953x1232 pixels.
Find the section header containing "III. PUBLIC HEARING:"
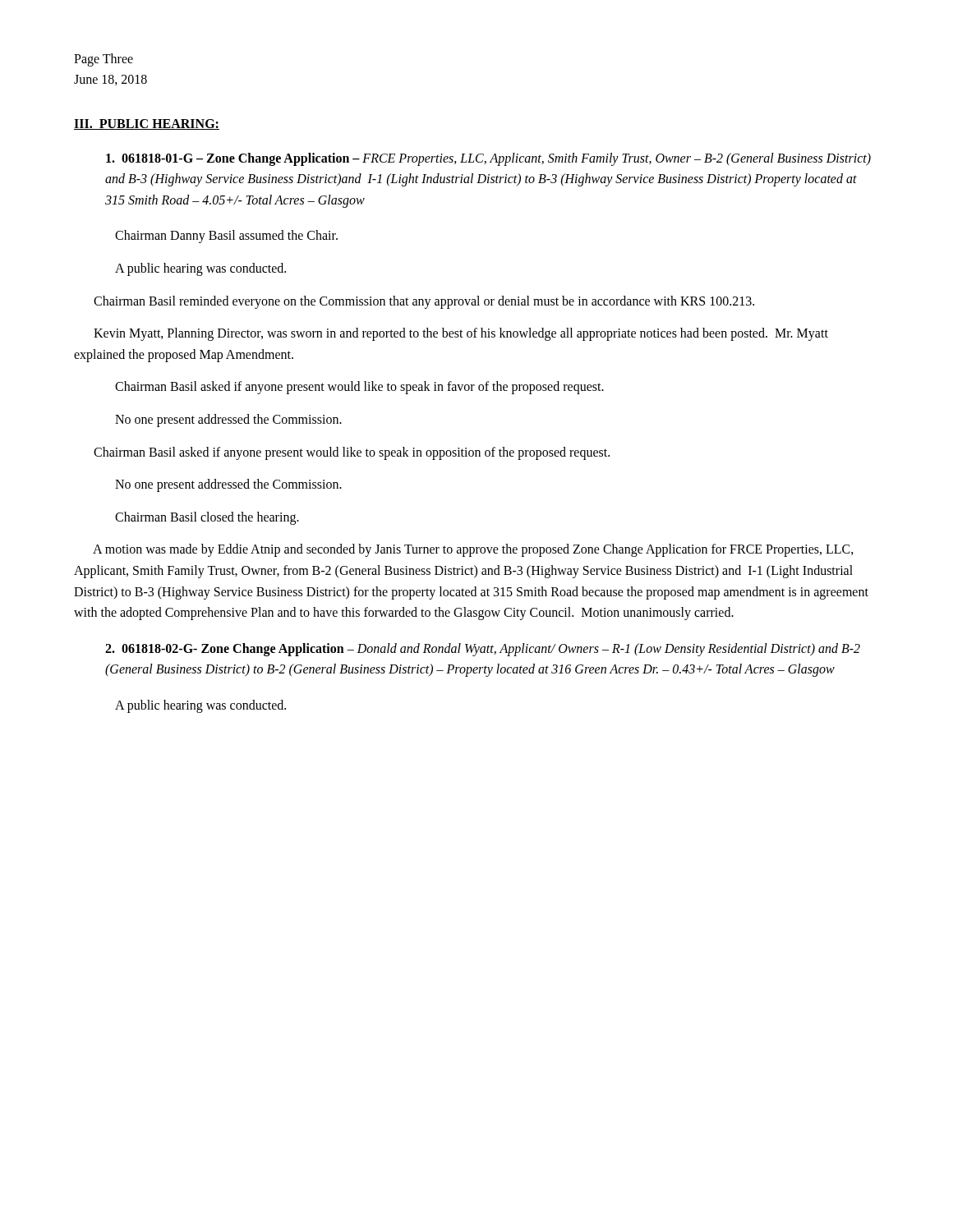coord(147,123)
